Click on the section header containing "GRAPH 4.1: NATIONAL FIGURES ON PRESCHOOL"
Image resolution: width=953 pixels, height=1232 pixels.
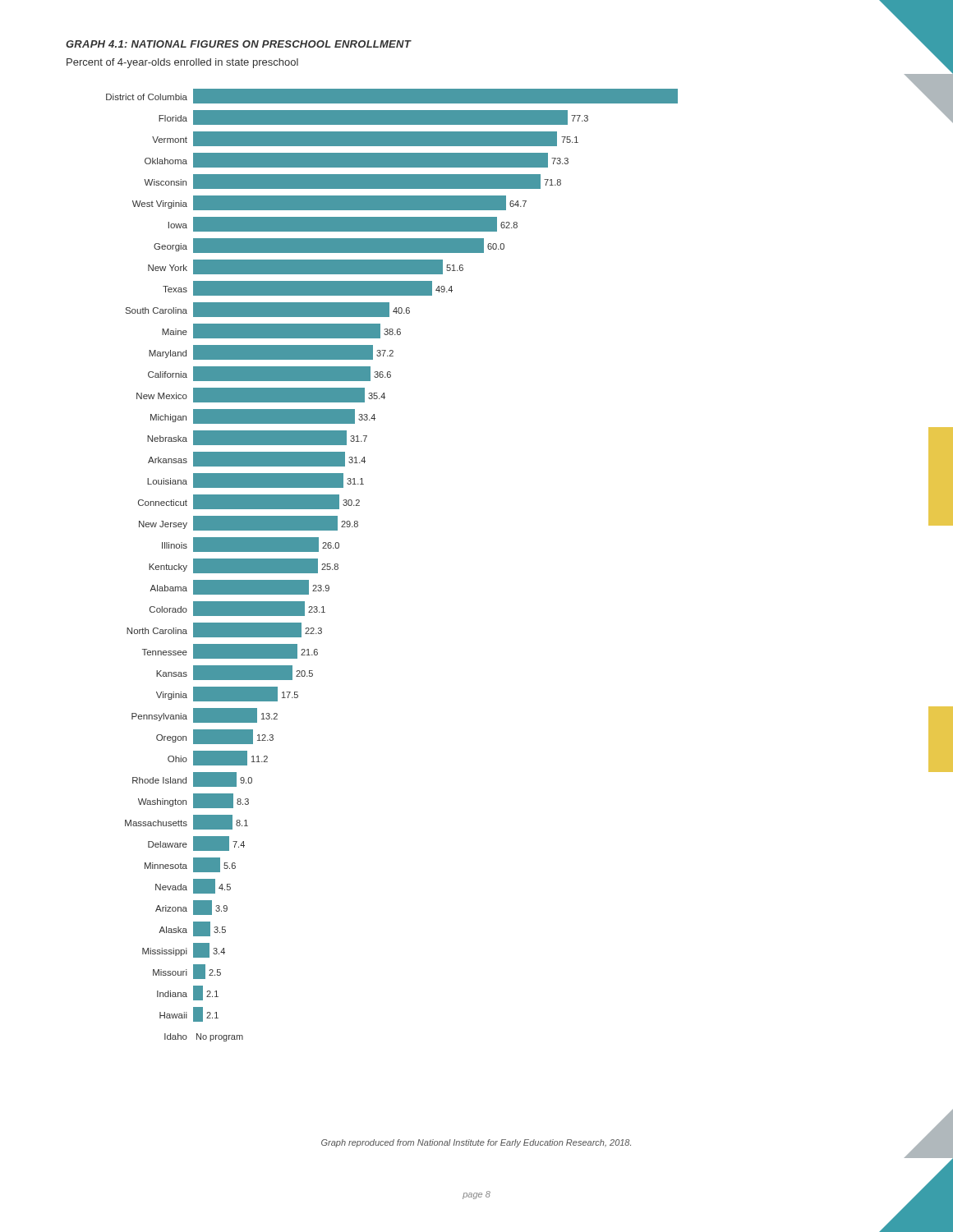[238, 44]
